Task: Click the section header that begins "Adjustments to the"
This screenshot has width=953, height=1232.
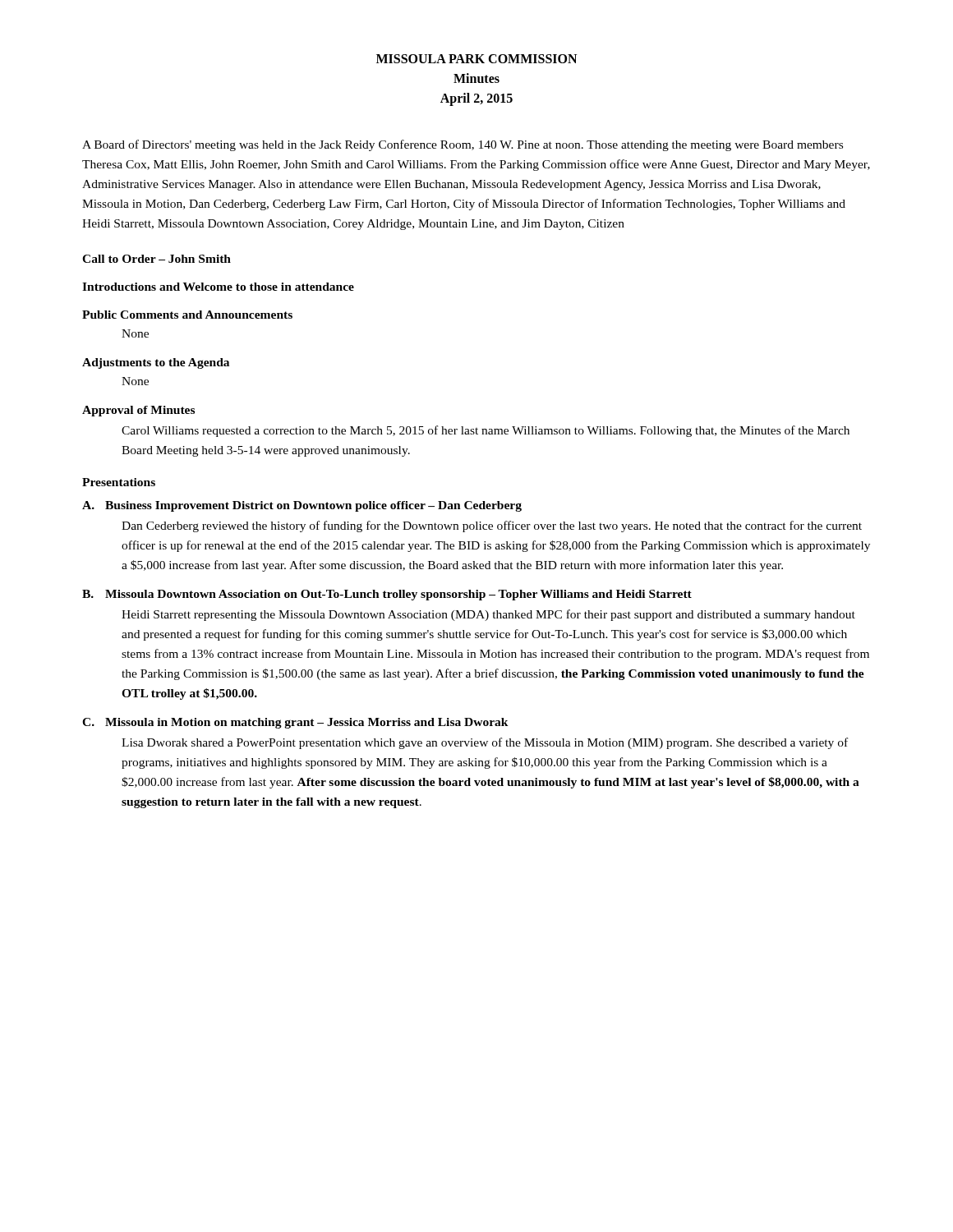Action: 156,362
